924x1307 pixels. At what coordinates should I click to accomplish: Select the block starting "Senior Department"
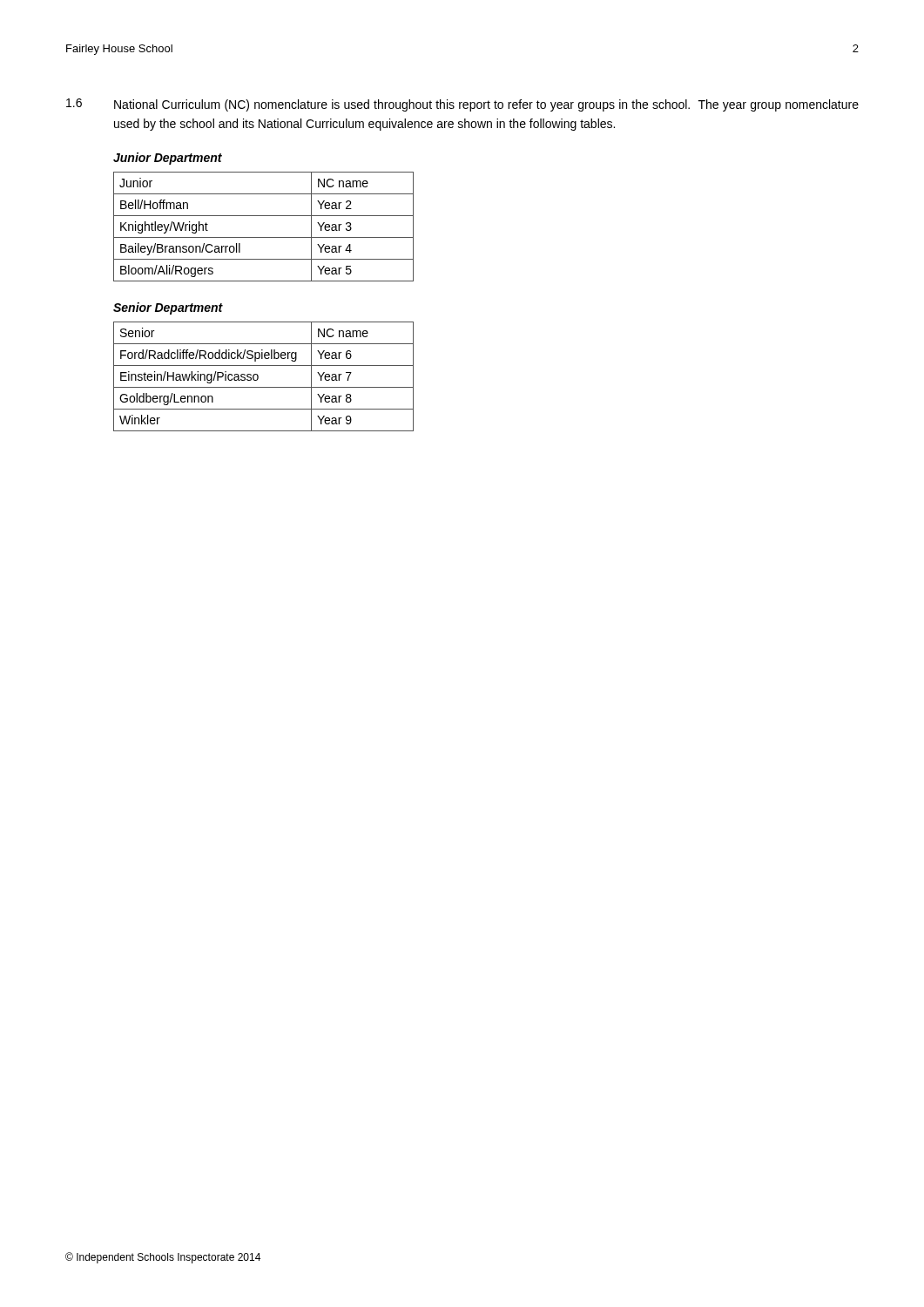pyautogui.click(x=168, y=308)
